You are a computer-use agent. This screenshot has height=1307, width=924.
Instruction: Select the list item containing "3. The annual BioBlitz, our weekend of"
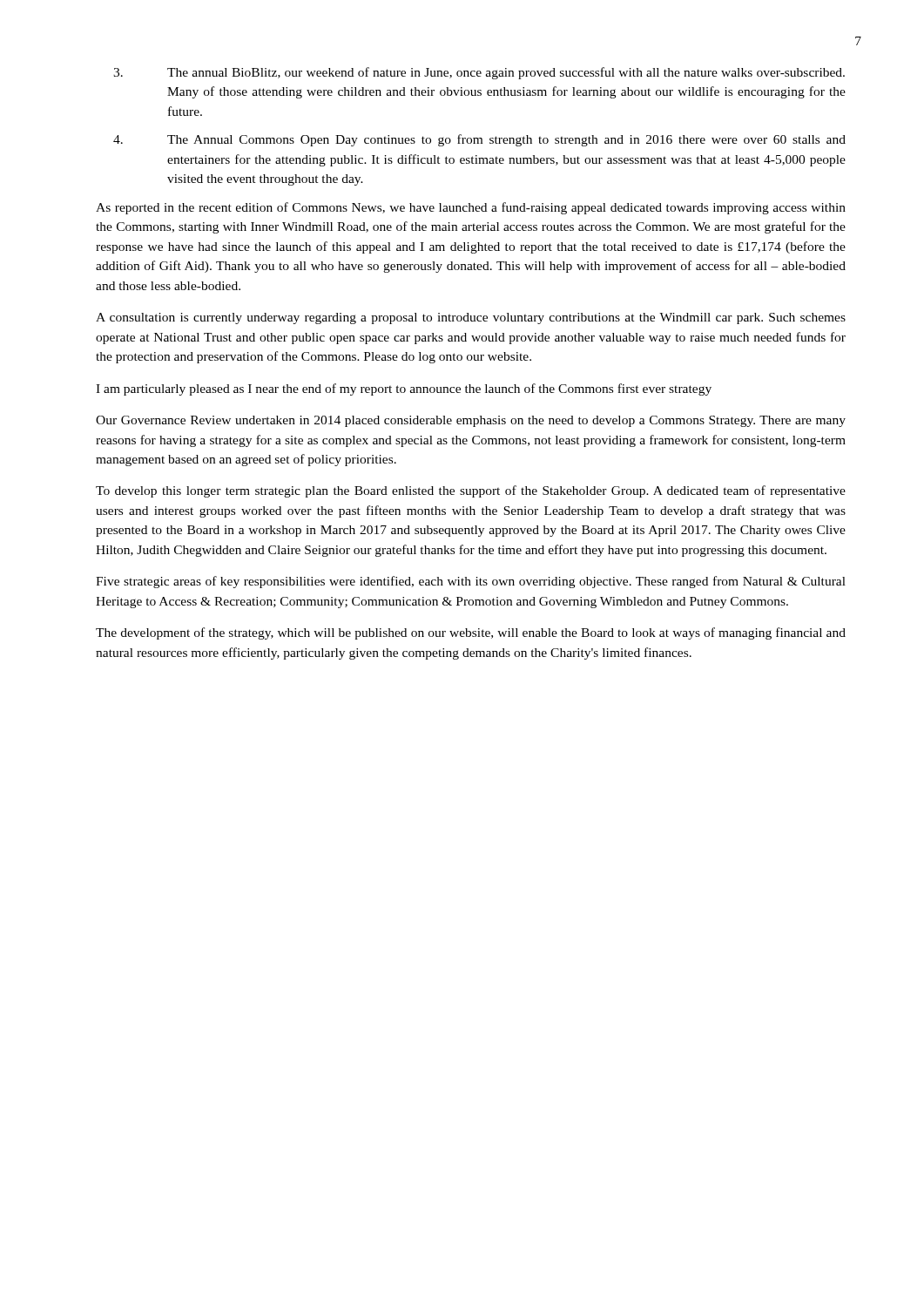(x=471, y=92)
